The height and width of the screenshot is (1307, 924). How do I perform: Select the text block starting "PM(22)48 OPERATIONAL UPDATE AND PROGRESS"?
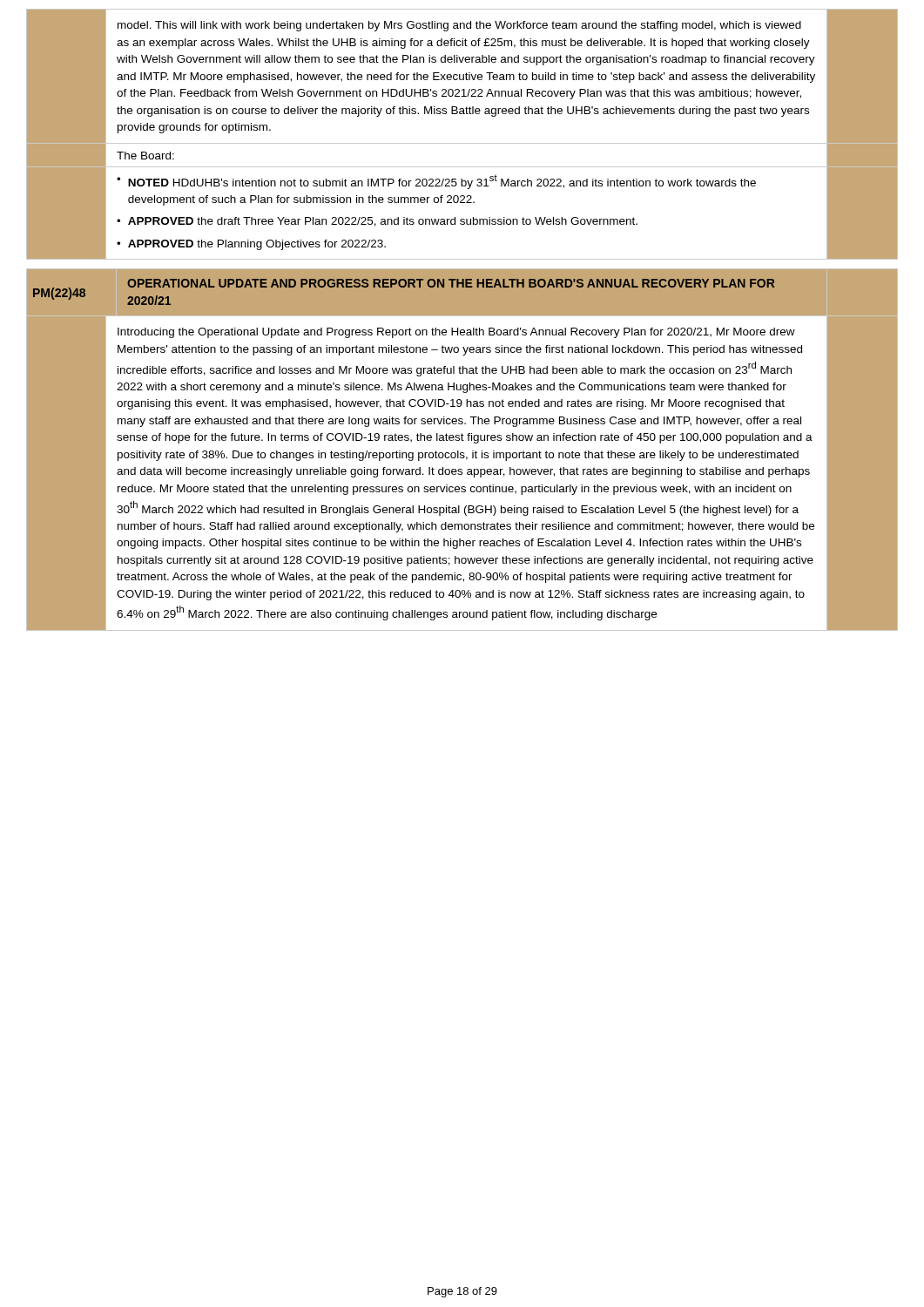(x=462, y=293)
